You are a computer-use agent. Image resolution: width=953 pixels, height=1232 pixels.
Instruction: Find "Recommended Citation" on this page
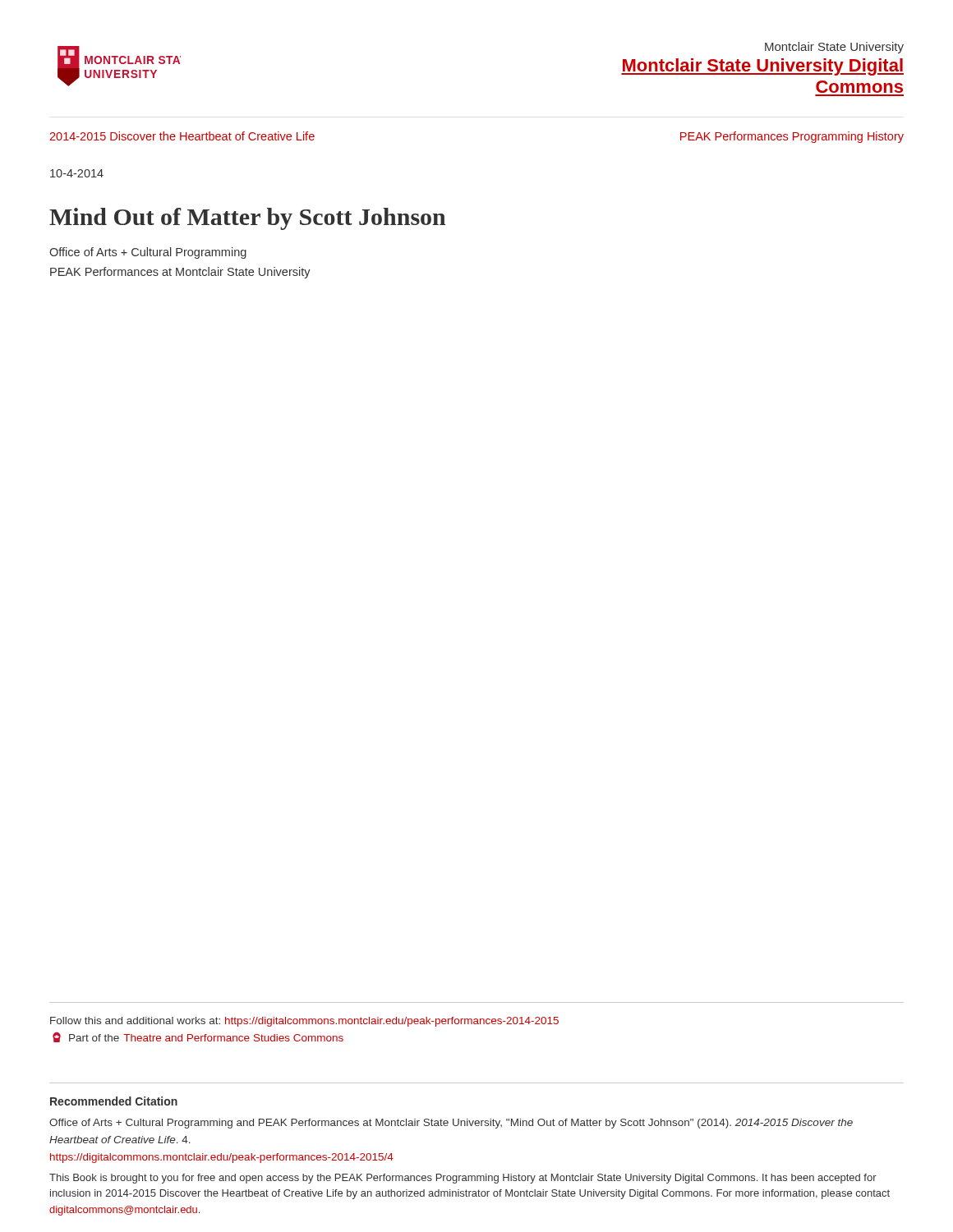(x=114, y=1102)
